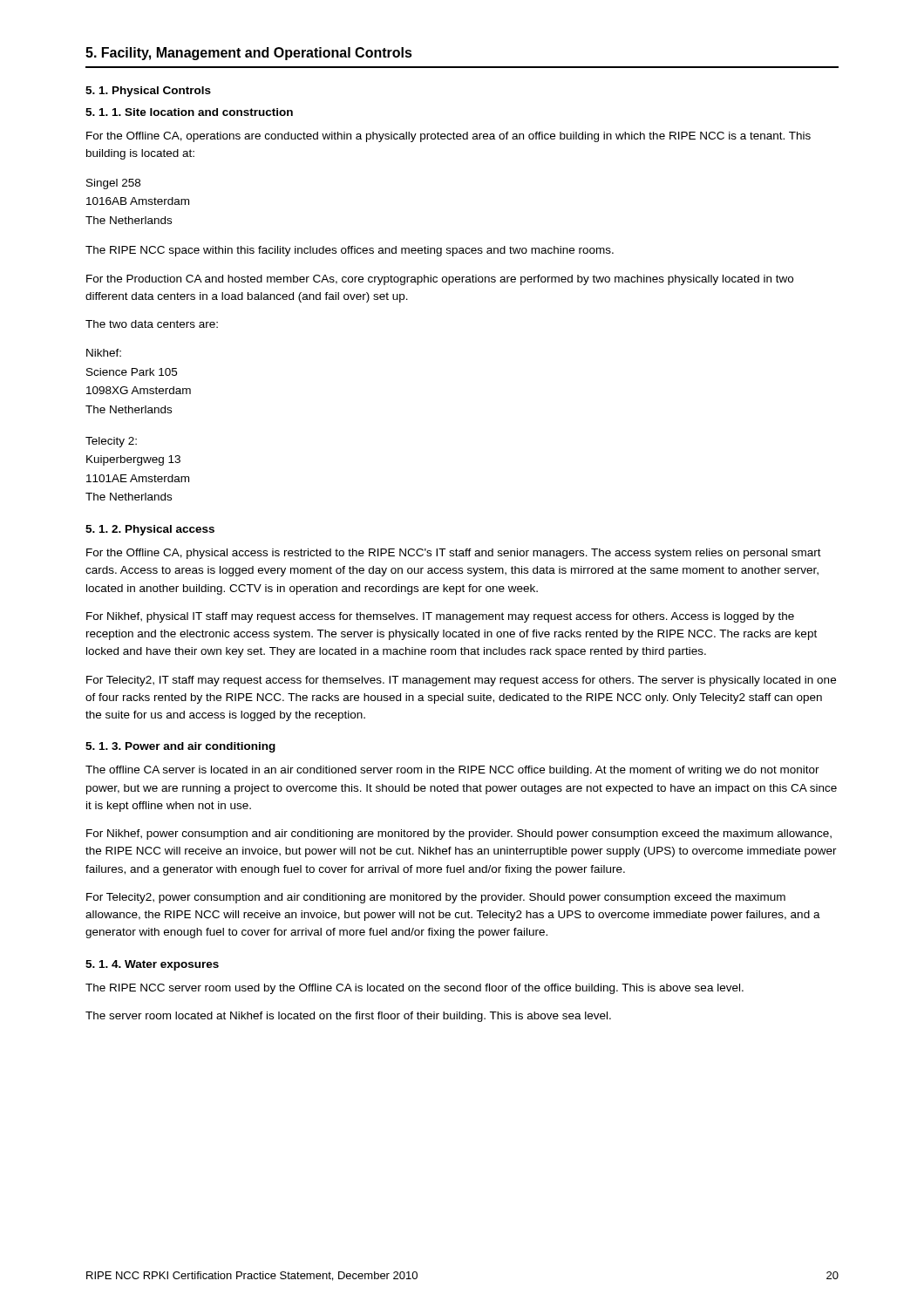Locate the text block starting "The server room located at"

(x=349, y=1015)
